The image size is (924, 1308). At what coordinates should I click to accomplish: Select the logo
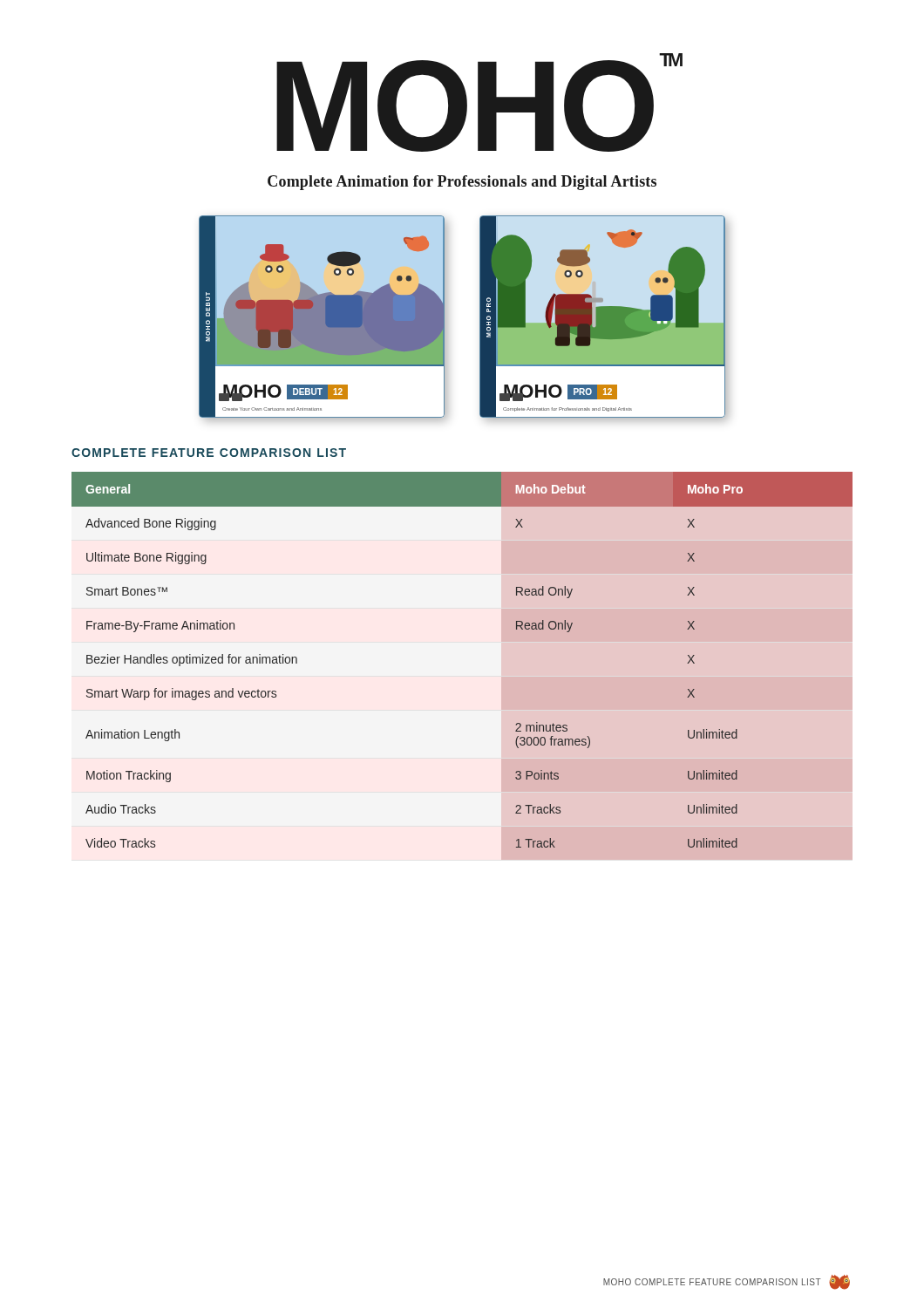[462, 95]
